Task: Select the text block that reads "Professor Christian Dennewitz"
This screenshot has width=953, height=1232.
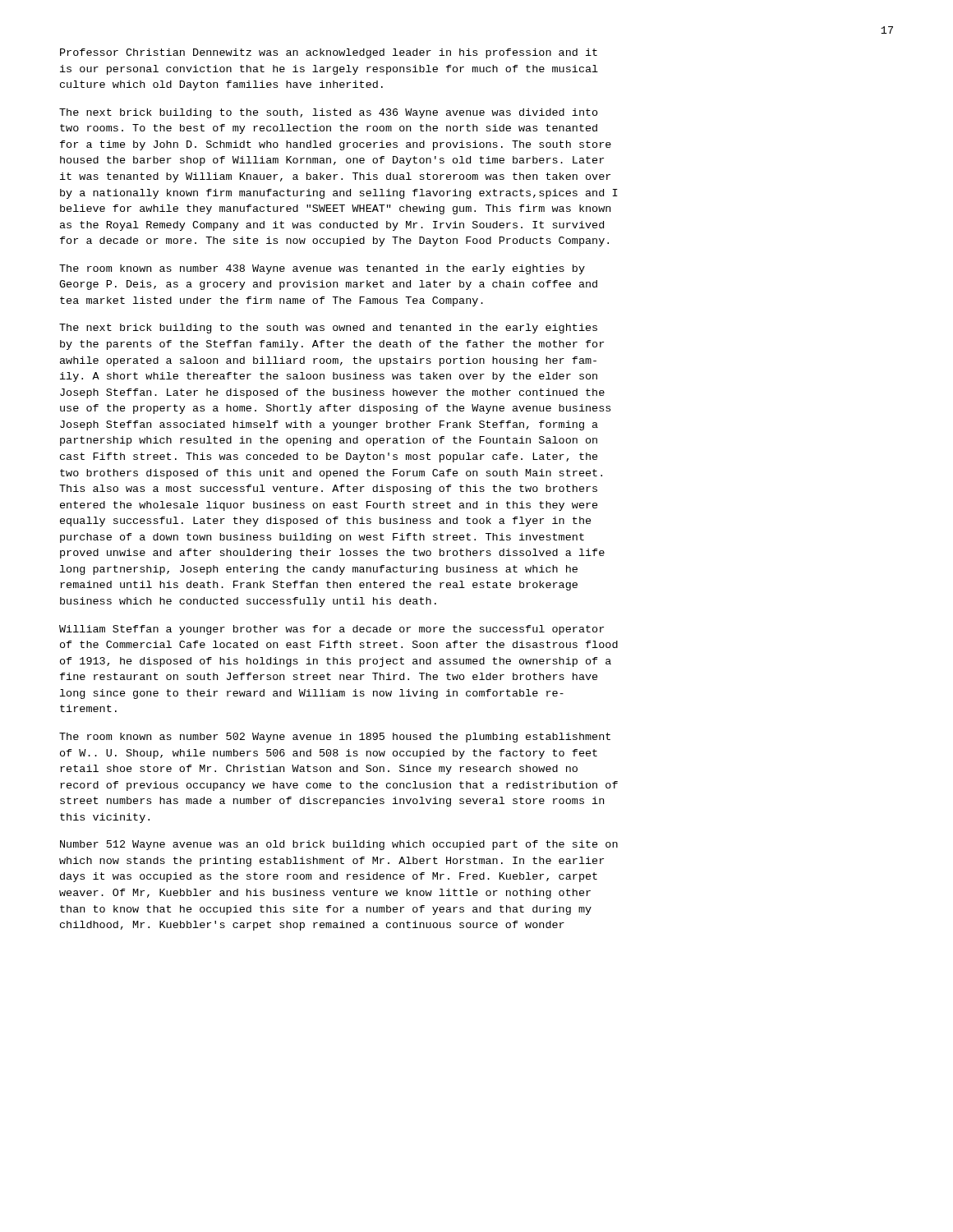Action: [x=329, y=69]
